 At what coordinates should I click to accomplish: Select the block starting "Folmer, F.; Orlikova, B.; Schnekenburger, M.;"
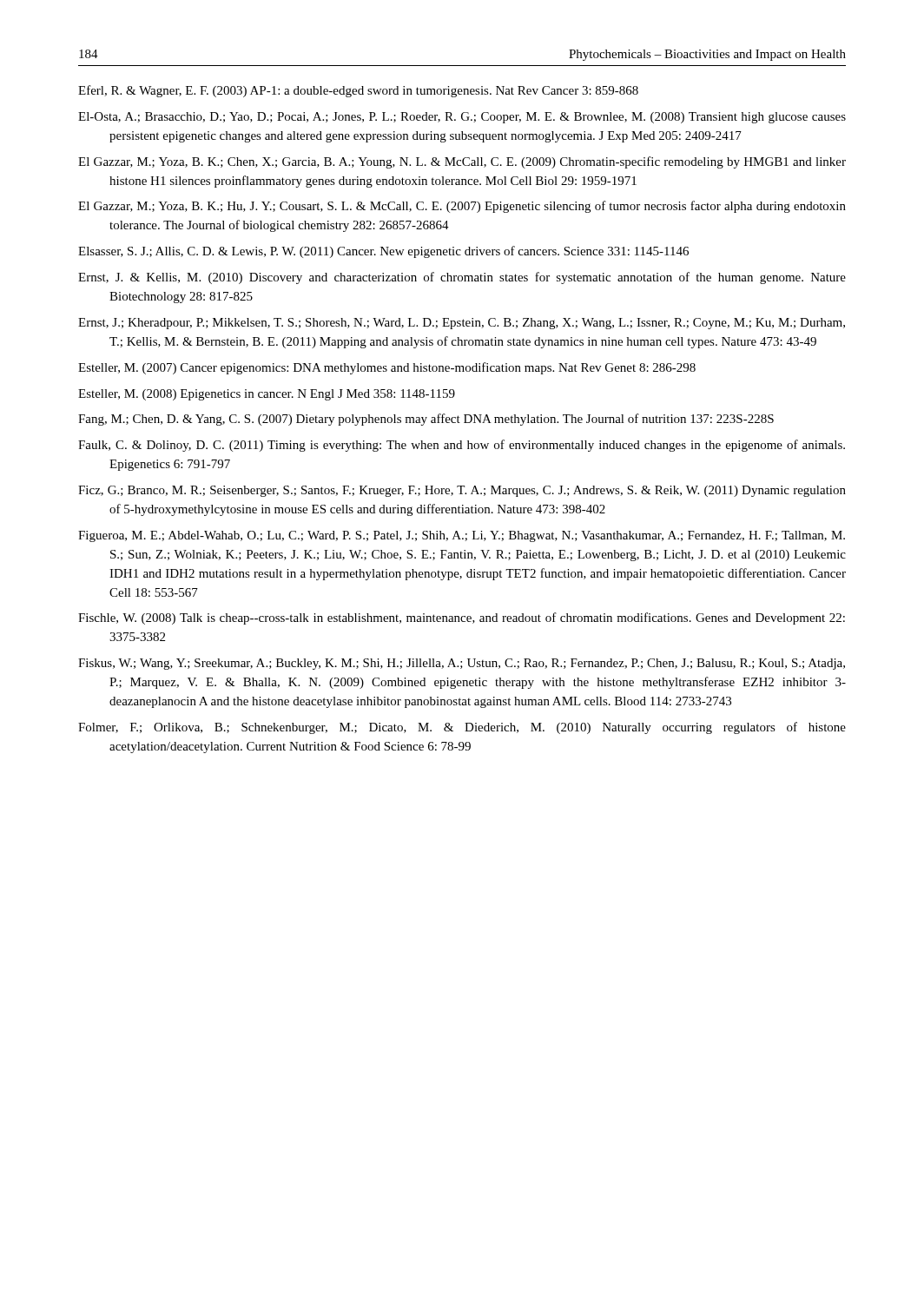point(462,737)
